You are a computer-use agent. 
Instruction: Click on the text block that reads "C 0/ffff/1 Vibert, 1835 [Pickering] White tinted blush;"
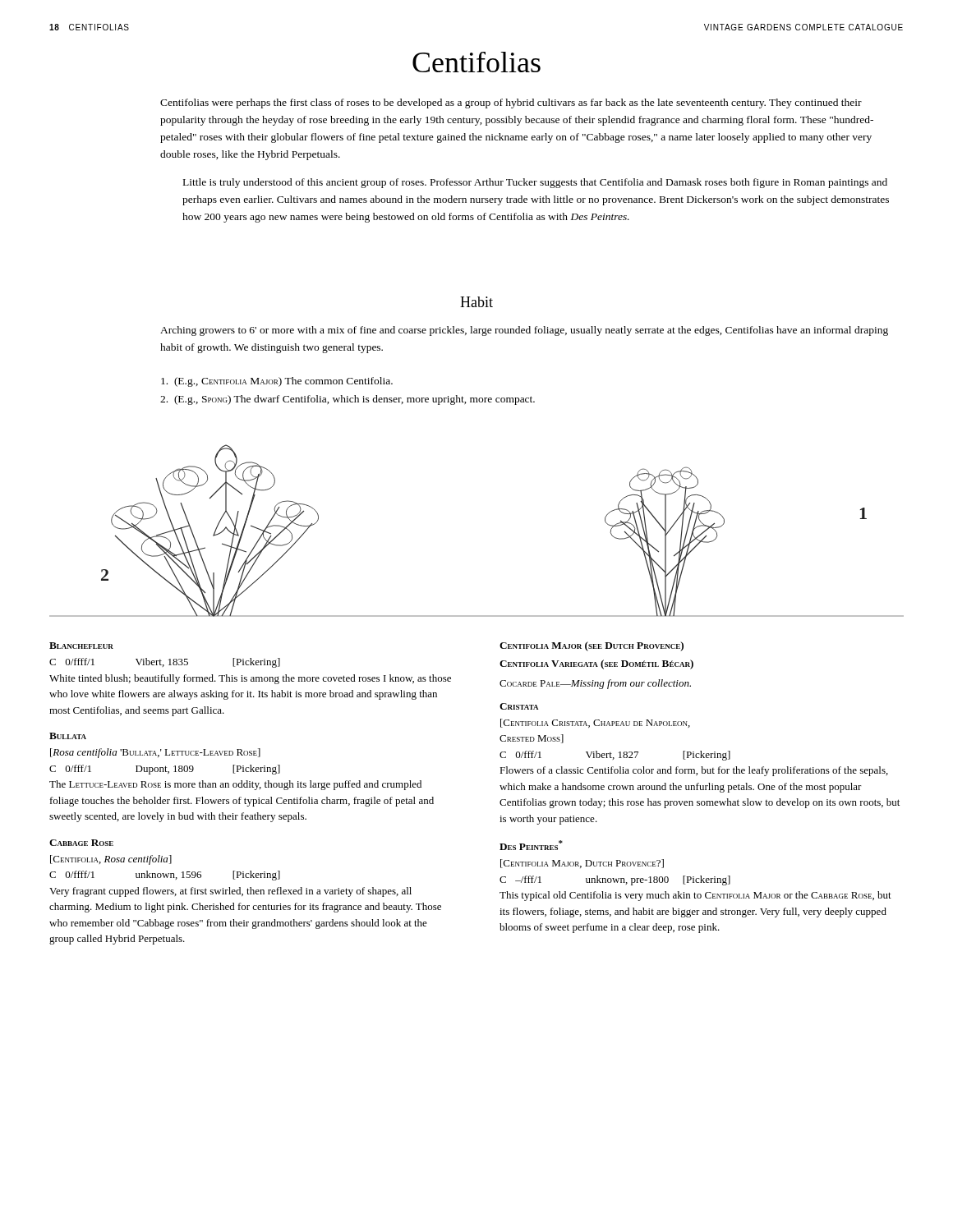tap(250, 685)
